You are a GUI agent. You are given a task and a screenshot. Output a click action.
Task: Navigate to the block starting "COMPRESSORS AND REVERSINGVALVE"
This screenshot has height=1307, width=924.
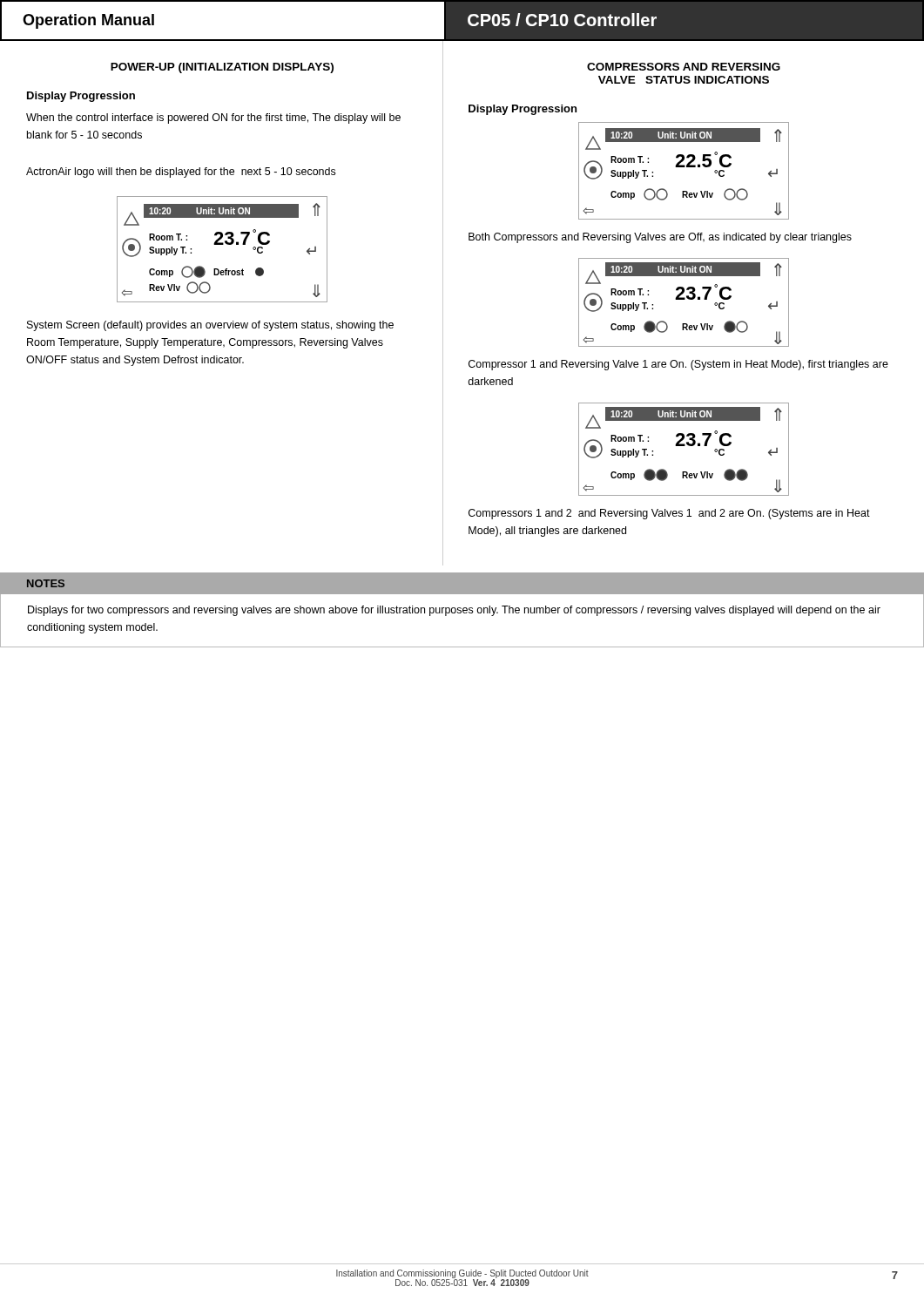coord(684,73)
